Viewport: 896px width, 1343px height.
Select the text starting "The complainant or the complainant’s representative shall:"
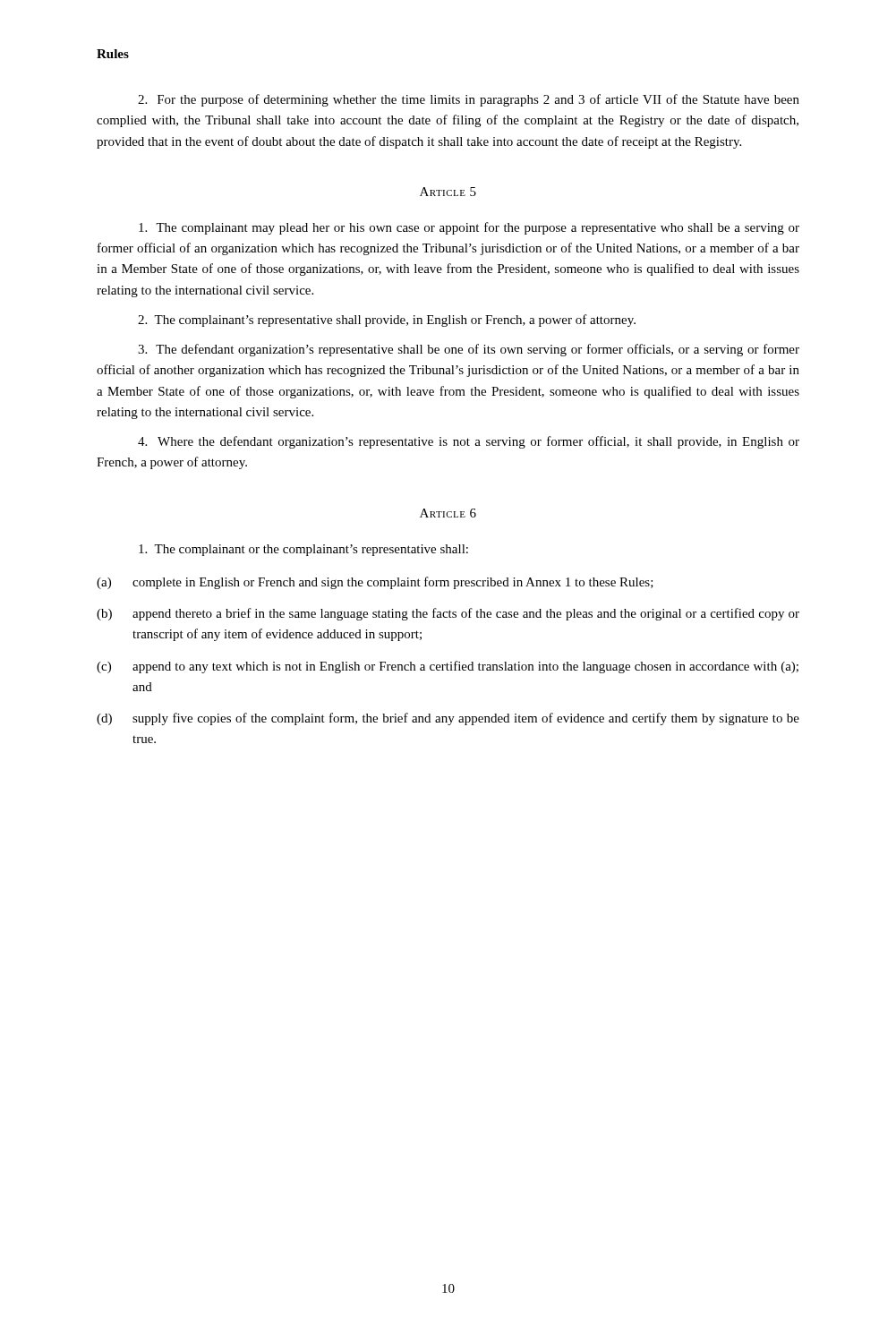click(x=303, y=548)
